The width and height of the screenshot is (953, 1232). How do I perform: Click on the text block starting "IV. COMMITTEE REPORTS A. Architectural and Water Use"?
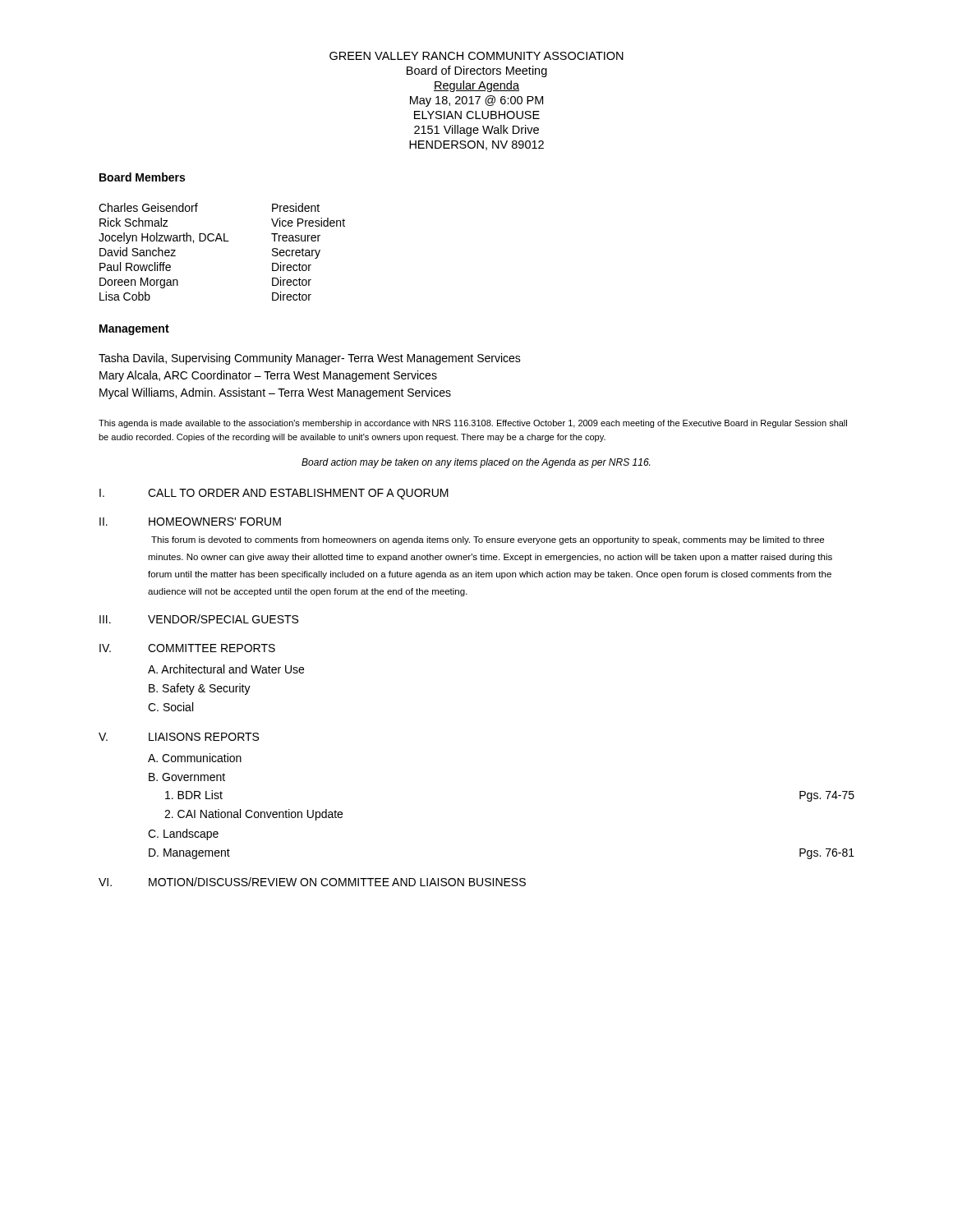187,648
